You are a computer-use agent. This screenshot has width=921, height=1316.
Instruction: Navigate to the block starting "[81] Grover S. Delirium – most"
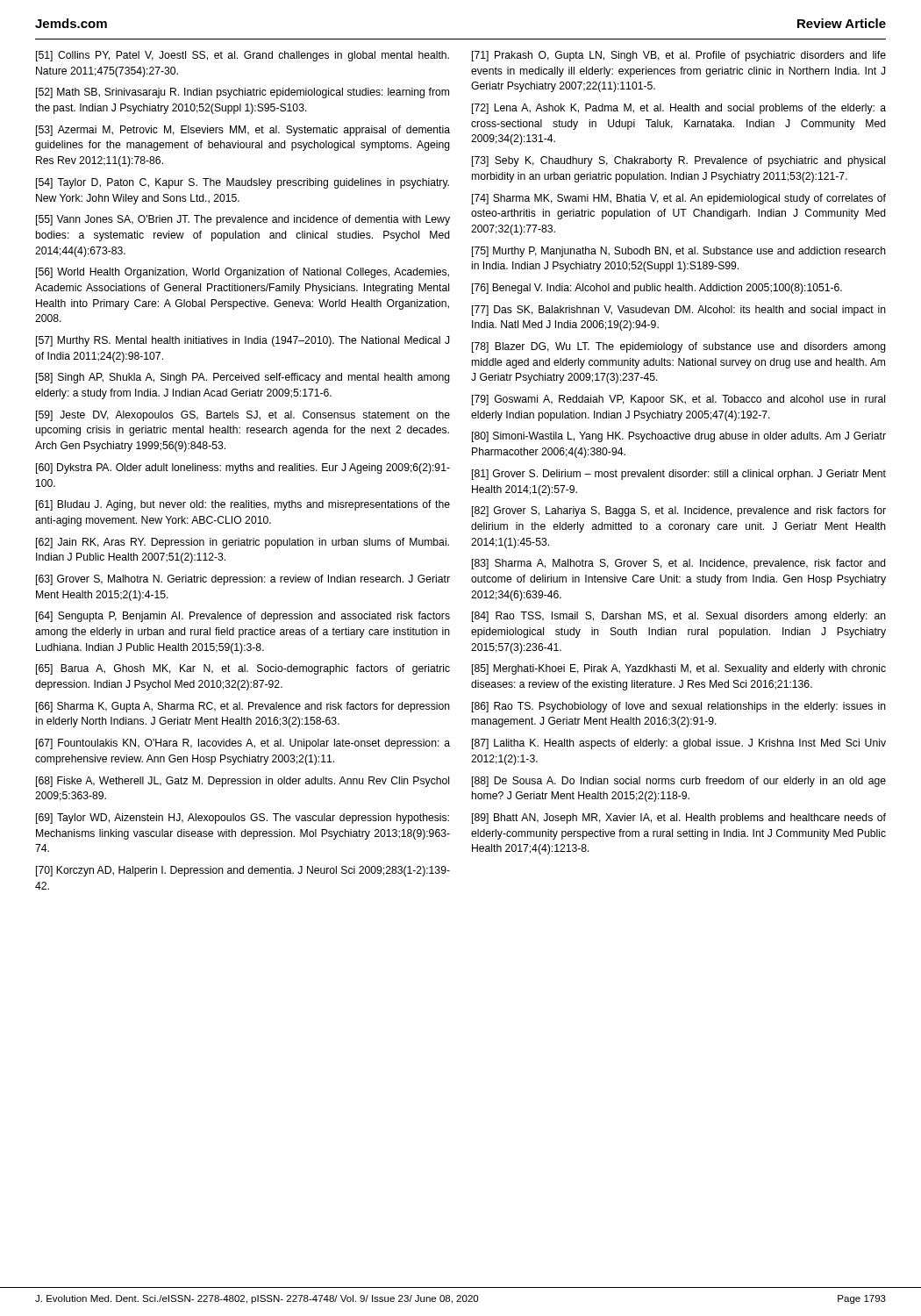pyautogui.click(x=678, y=481)
